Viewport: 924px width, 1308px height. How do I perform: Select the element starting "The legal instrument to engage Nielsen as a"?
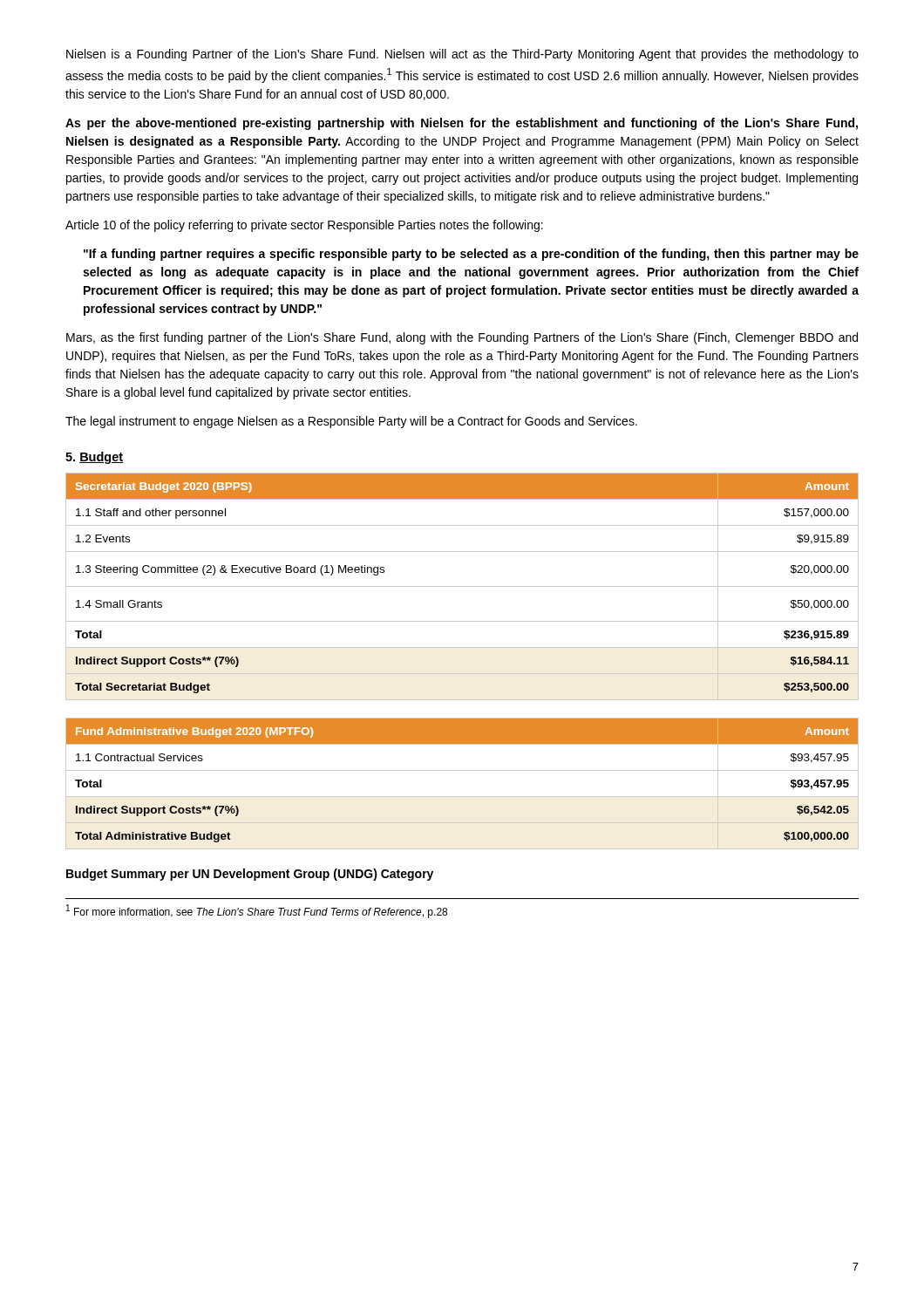(352, 421)
